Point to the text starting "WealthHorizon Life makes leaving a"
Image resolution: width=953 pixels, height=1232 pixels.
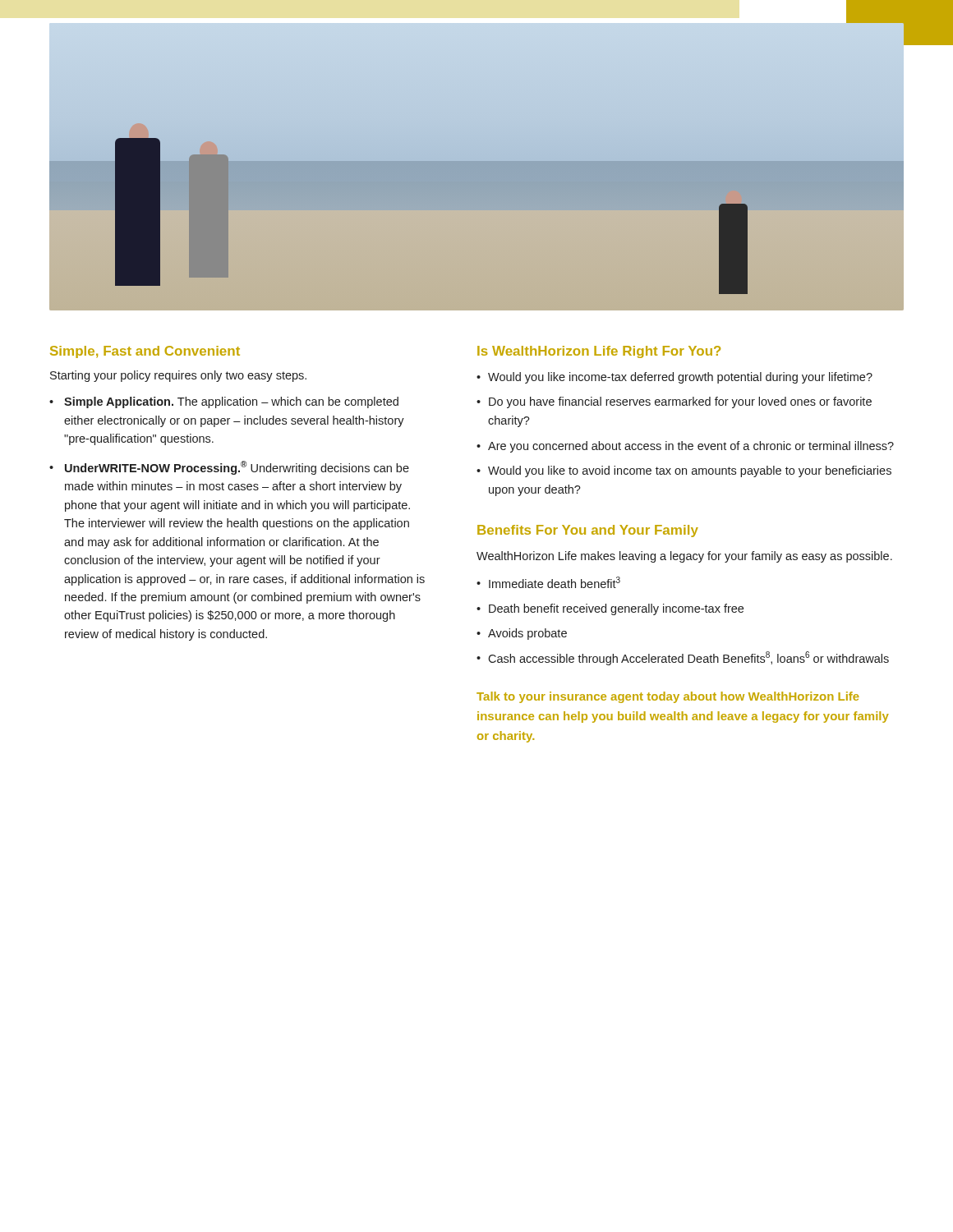click(685, 556)
